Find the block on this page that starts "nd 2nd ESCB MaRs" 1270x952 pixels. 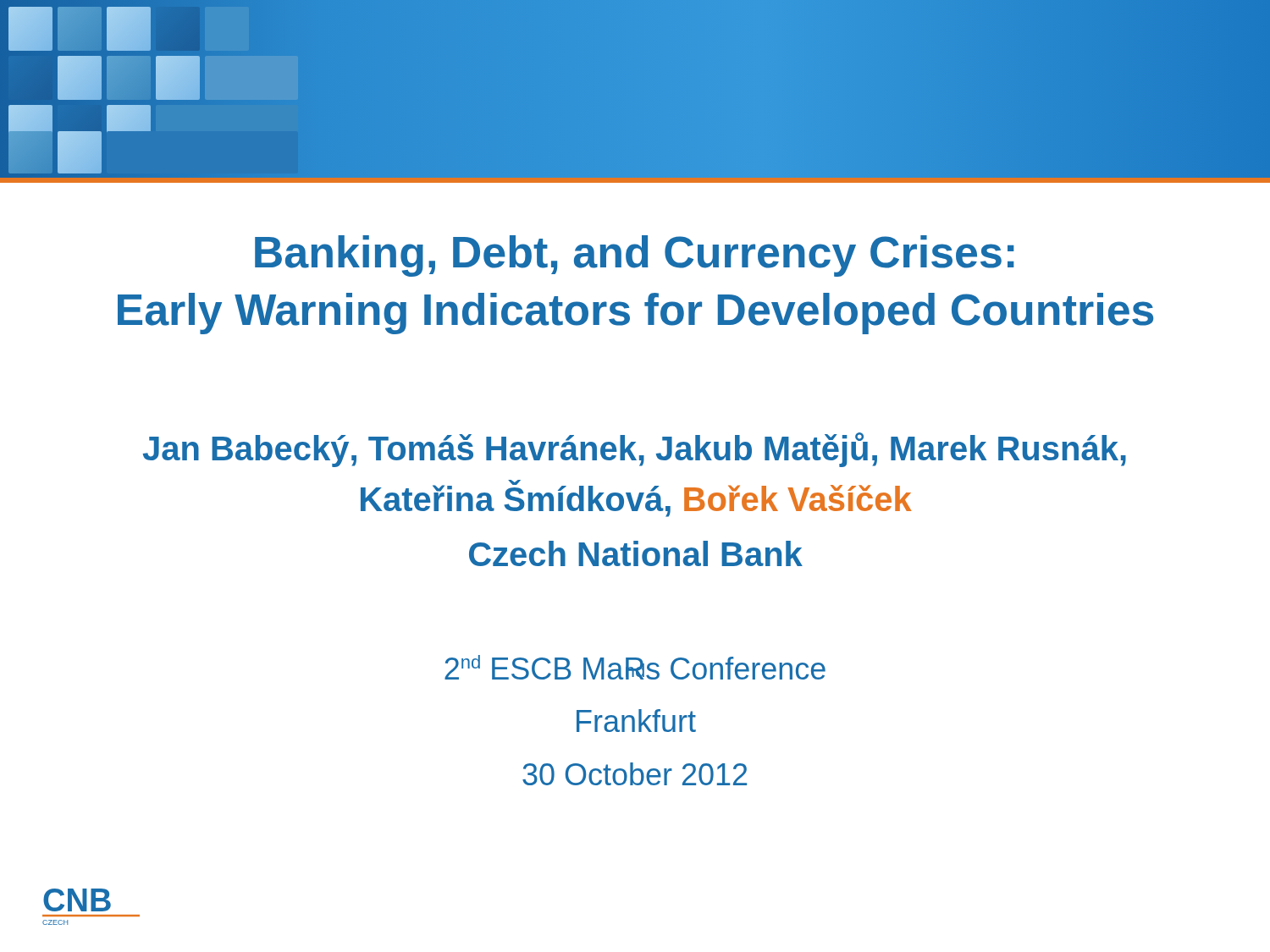click(x=635, y=677)
